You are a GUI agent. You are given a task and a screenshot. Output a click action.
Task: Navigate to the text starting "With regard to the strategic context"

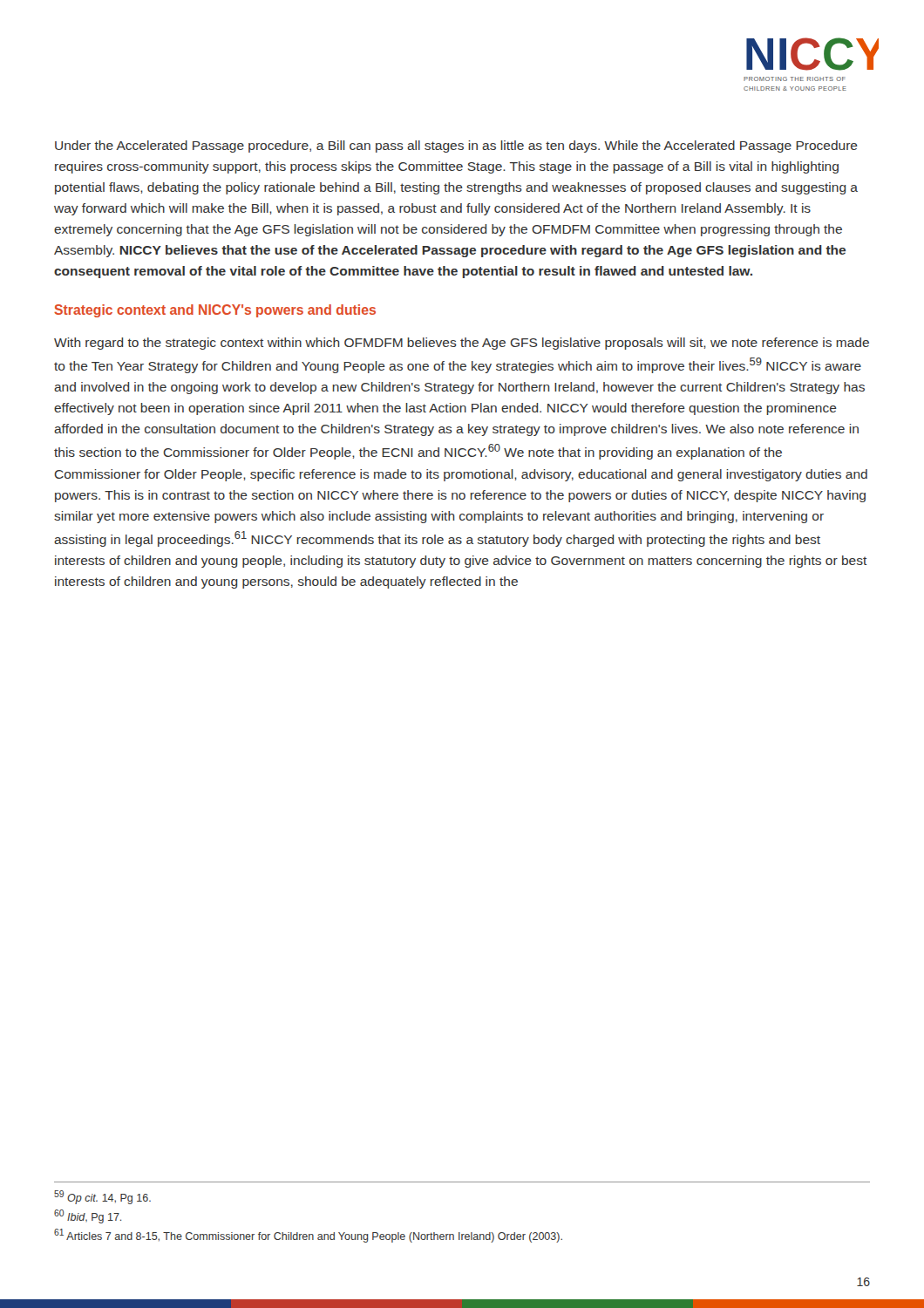click(462, 462)
